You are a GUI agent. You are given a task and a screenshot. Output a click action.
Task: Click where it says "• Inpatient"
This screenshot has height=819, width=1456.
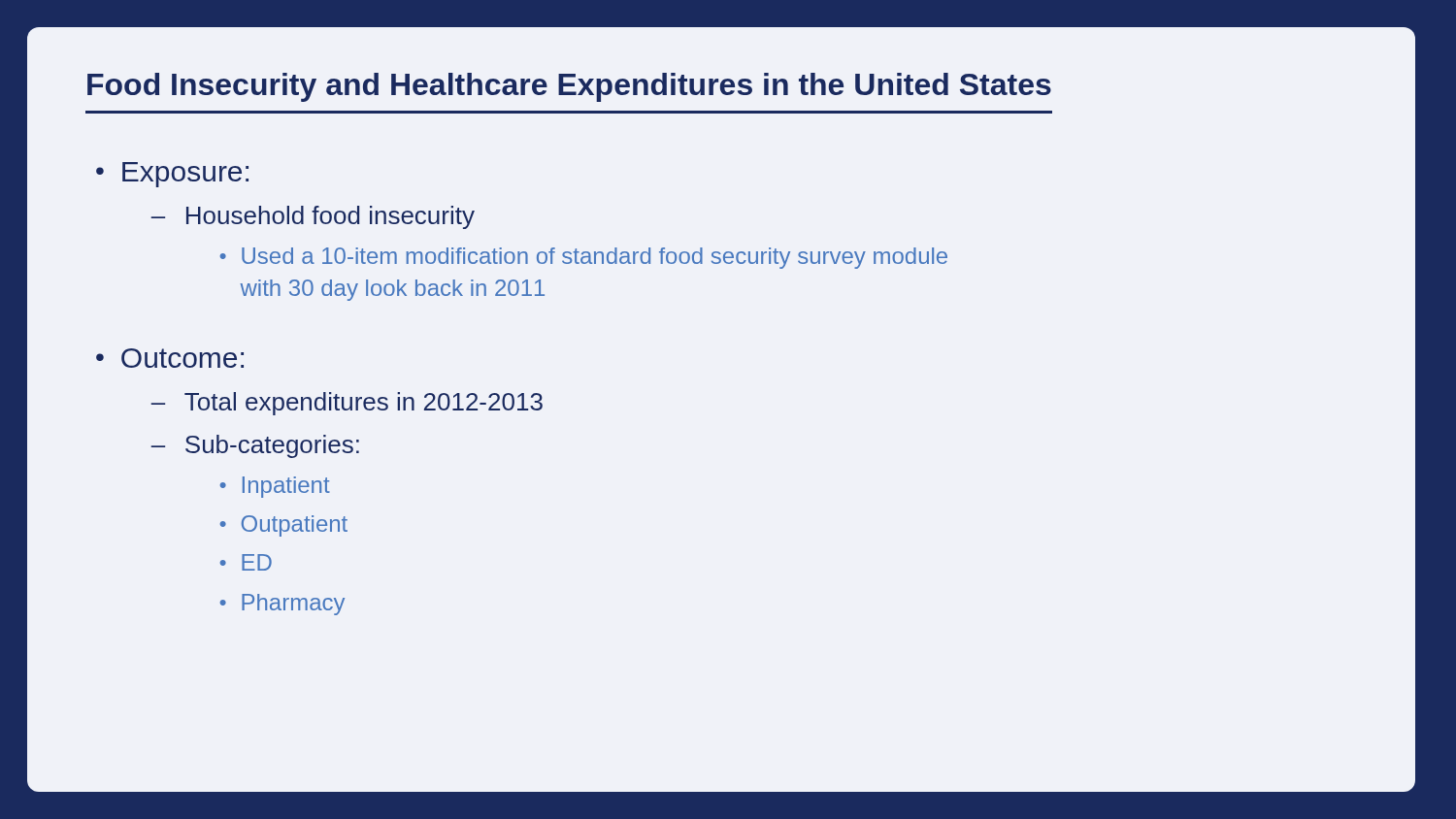(274, 485)
